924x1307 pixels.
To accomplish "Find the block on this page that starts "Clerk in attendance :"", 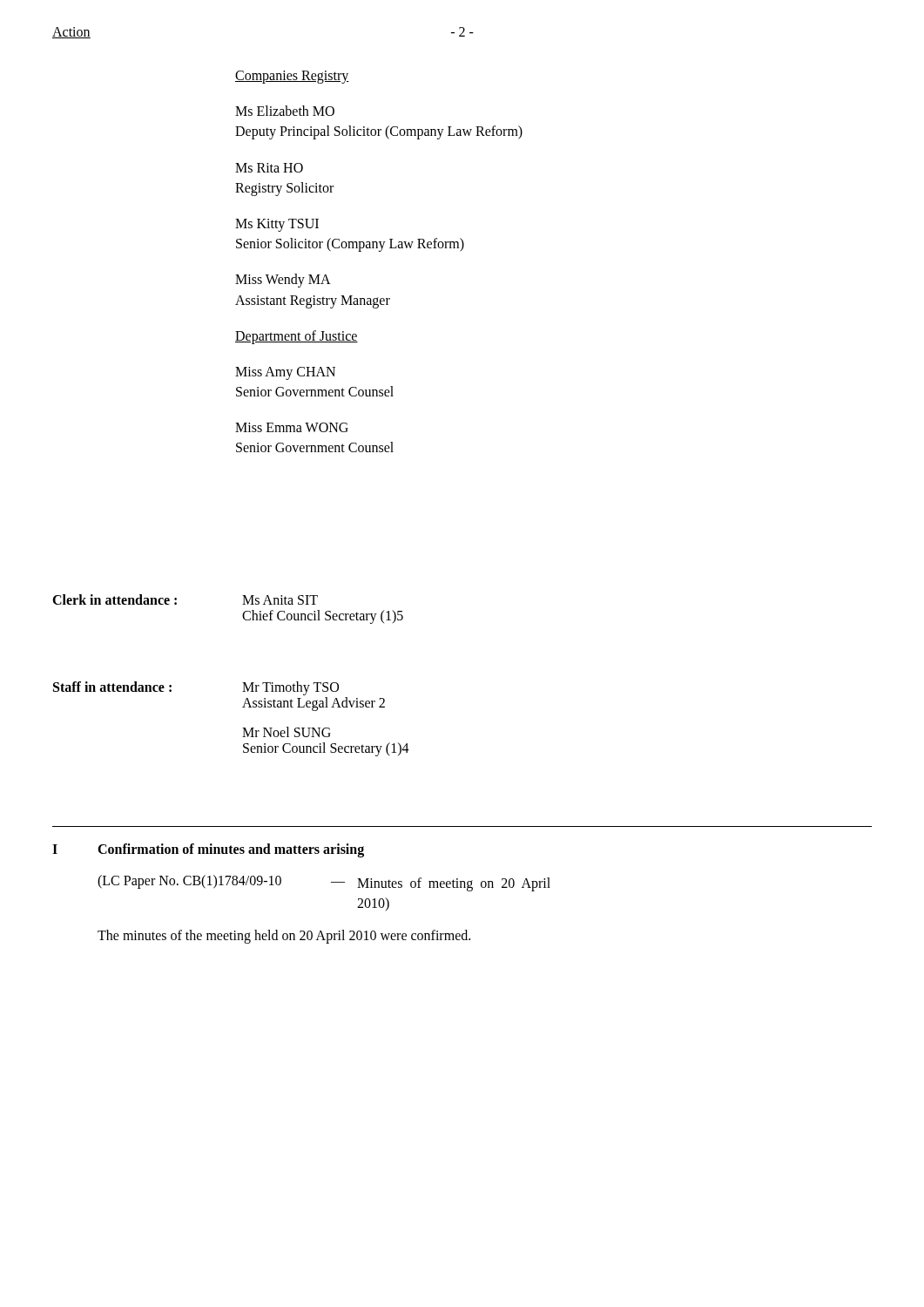I will point(120,599).
